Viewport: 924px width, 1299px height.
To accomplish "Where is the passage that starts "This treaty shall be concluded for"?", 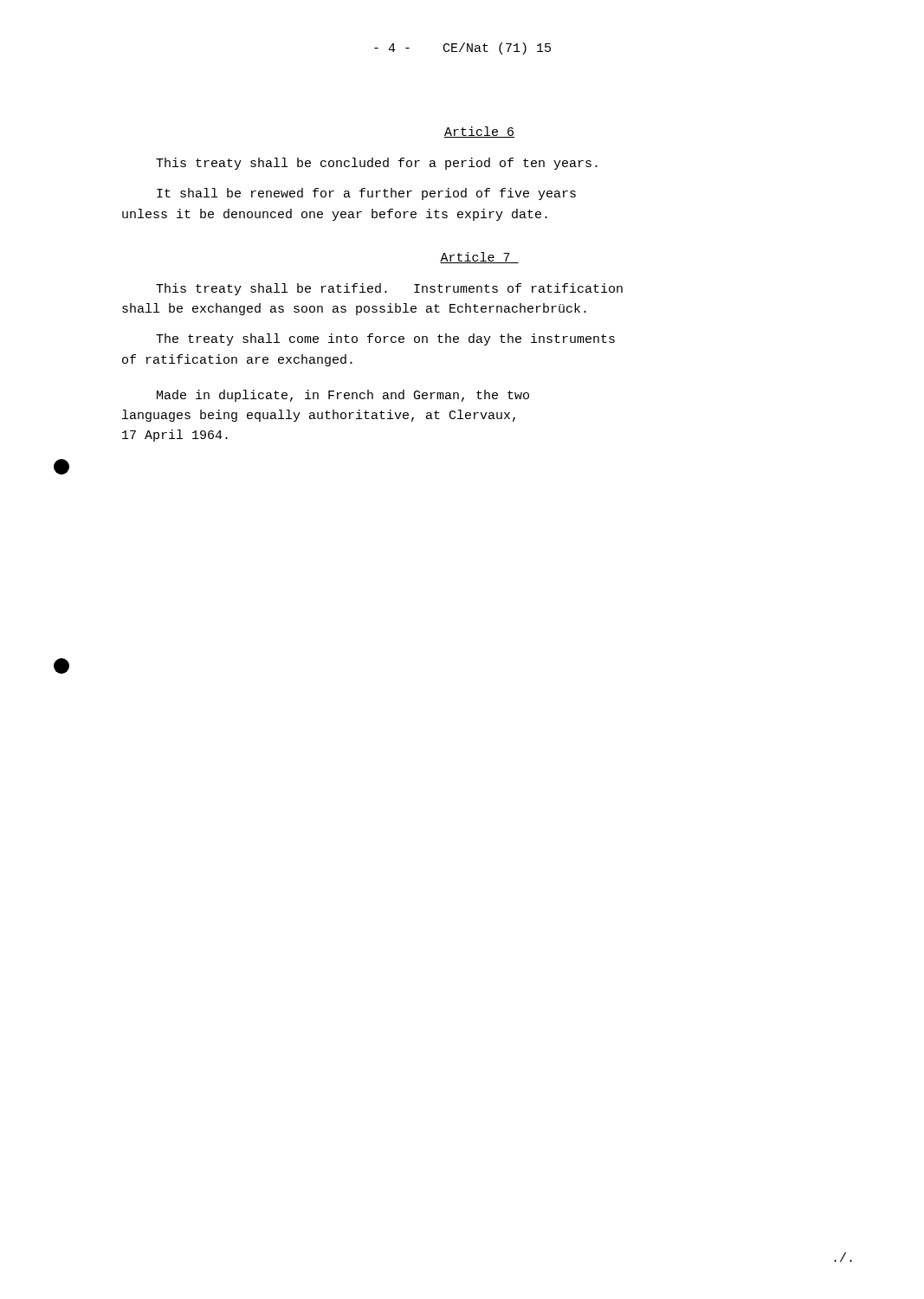I will coord(378,164).
